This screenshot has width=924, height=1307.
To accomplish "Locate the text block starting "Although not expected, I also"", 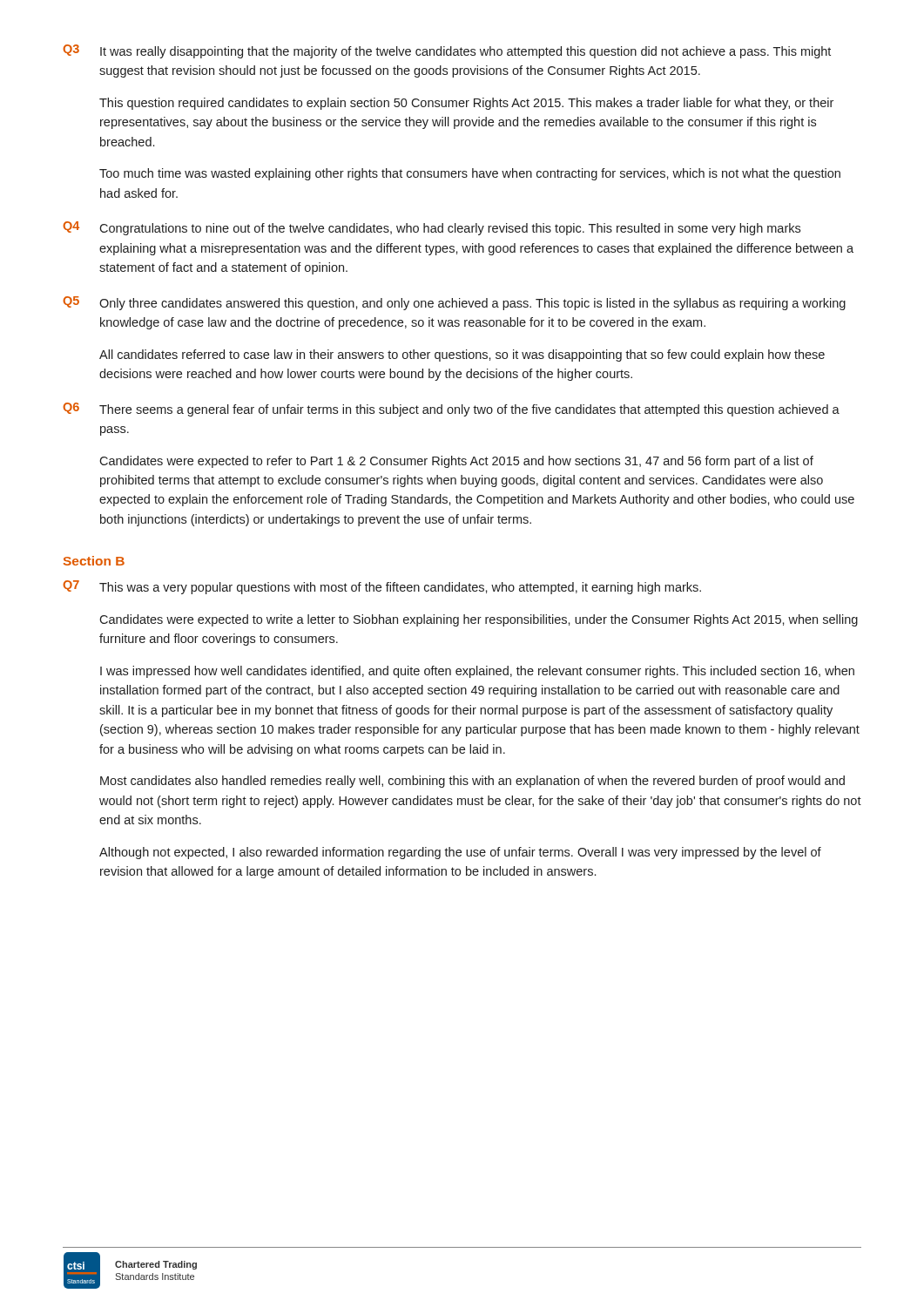I will point(460,862).
